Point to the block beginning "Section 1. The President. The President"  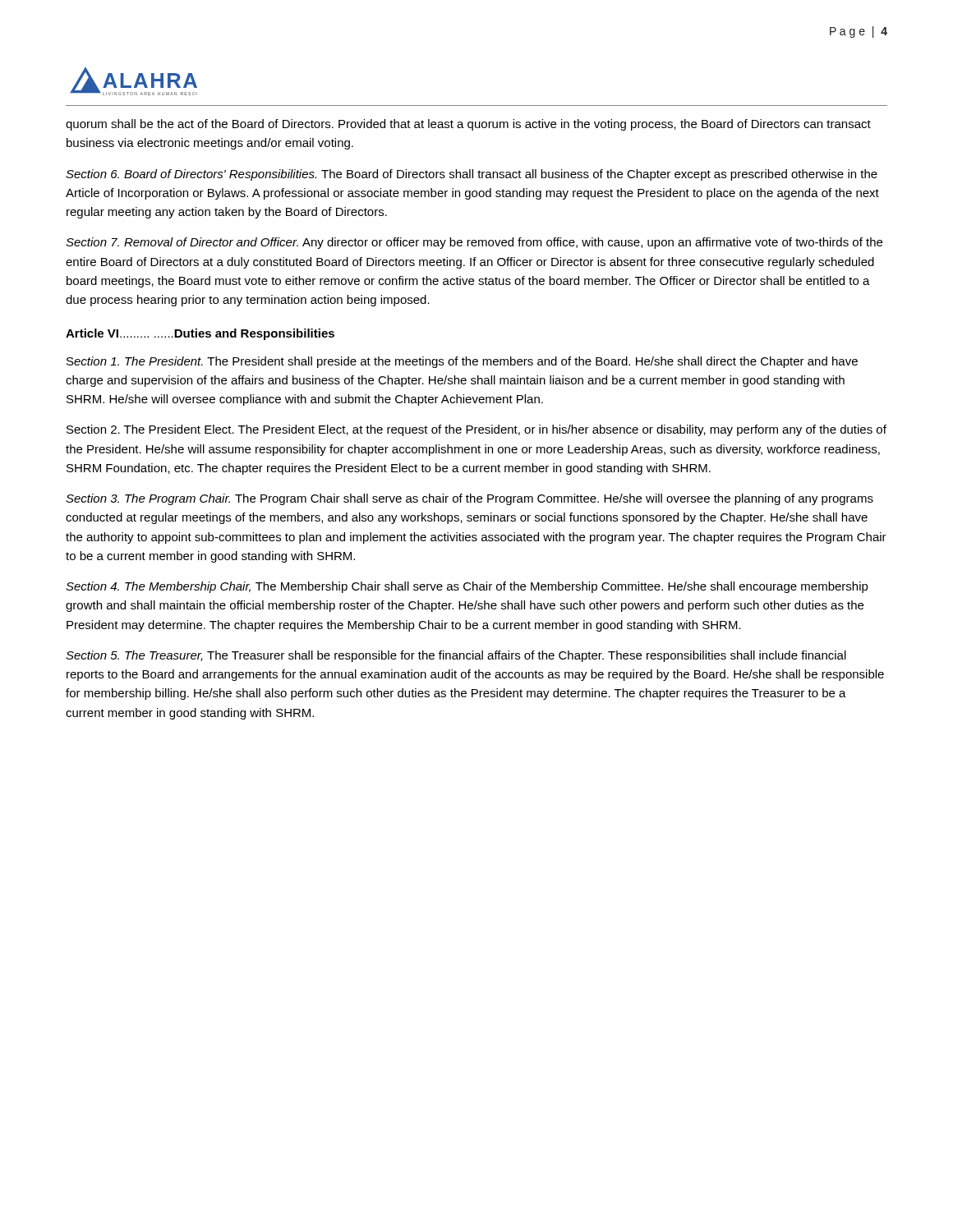pyautogui.click(x=462, y=380)
